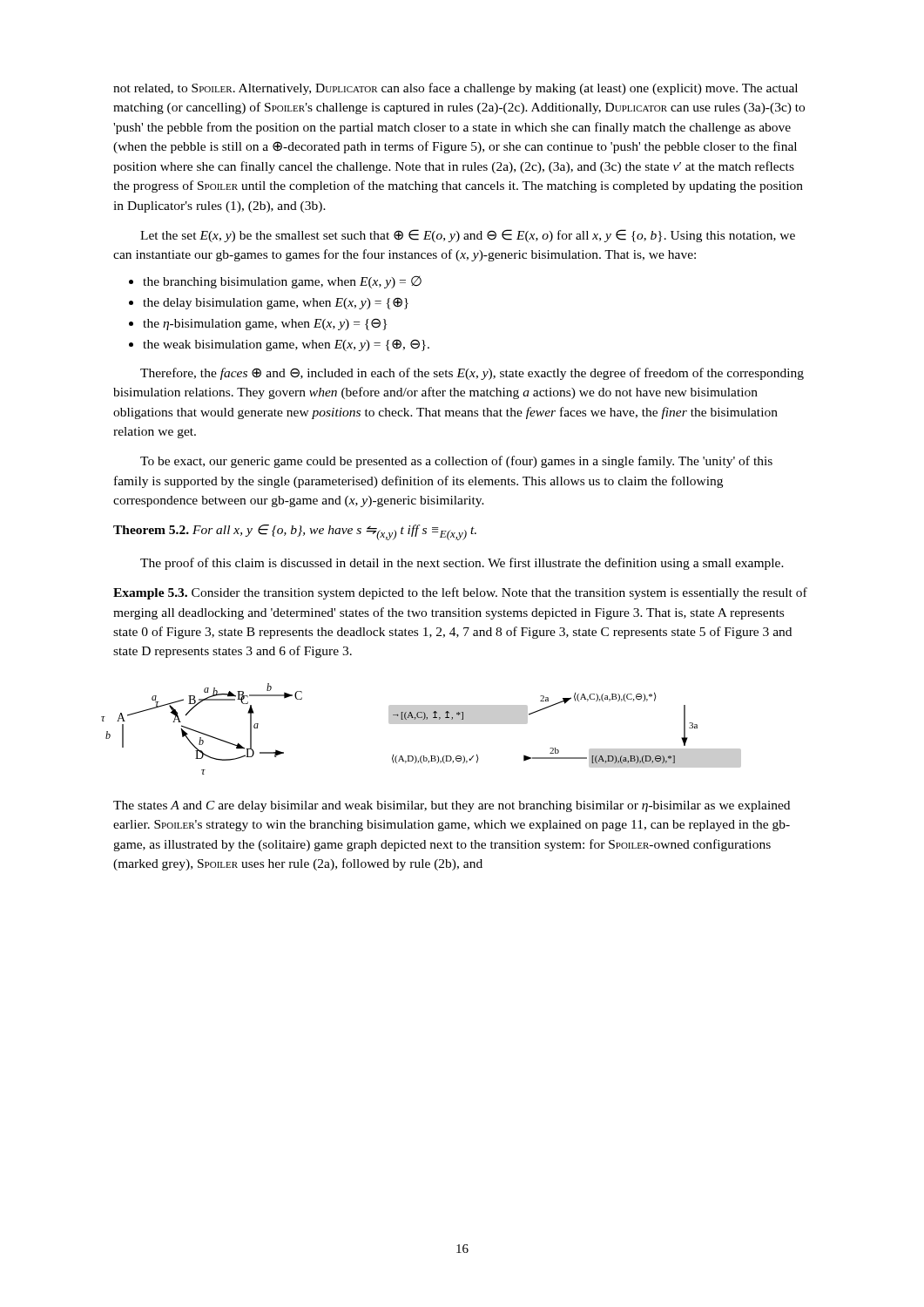Click the passage that begins "Theorem 5.2. For all x, y"

(295, 532)
